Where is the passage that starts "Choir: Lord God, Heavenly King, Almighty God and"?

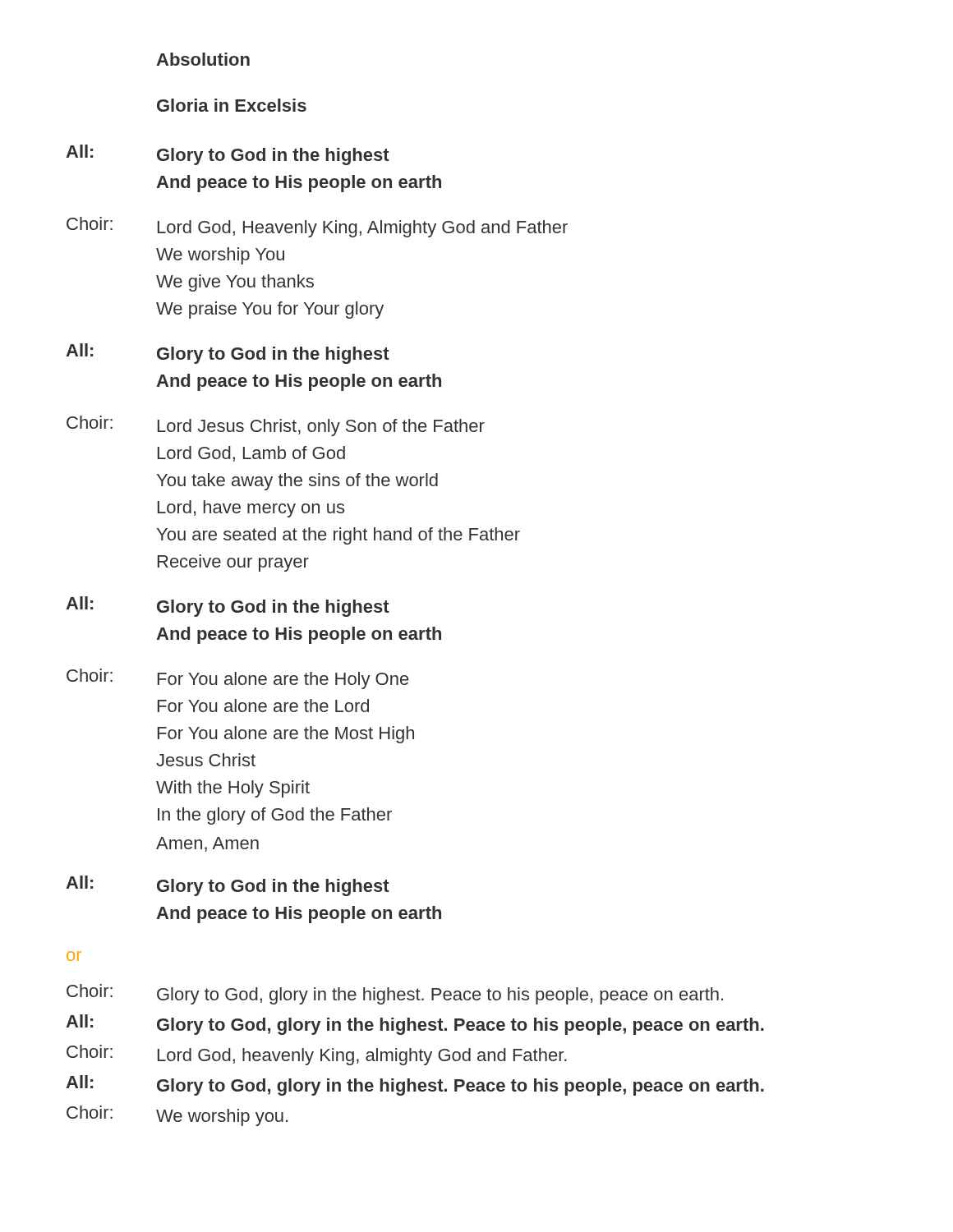[x=317, y=227]
